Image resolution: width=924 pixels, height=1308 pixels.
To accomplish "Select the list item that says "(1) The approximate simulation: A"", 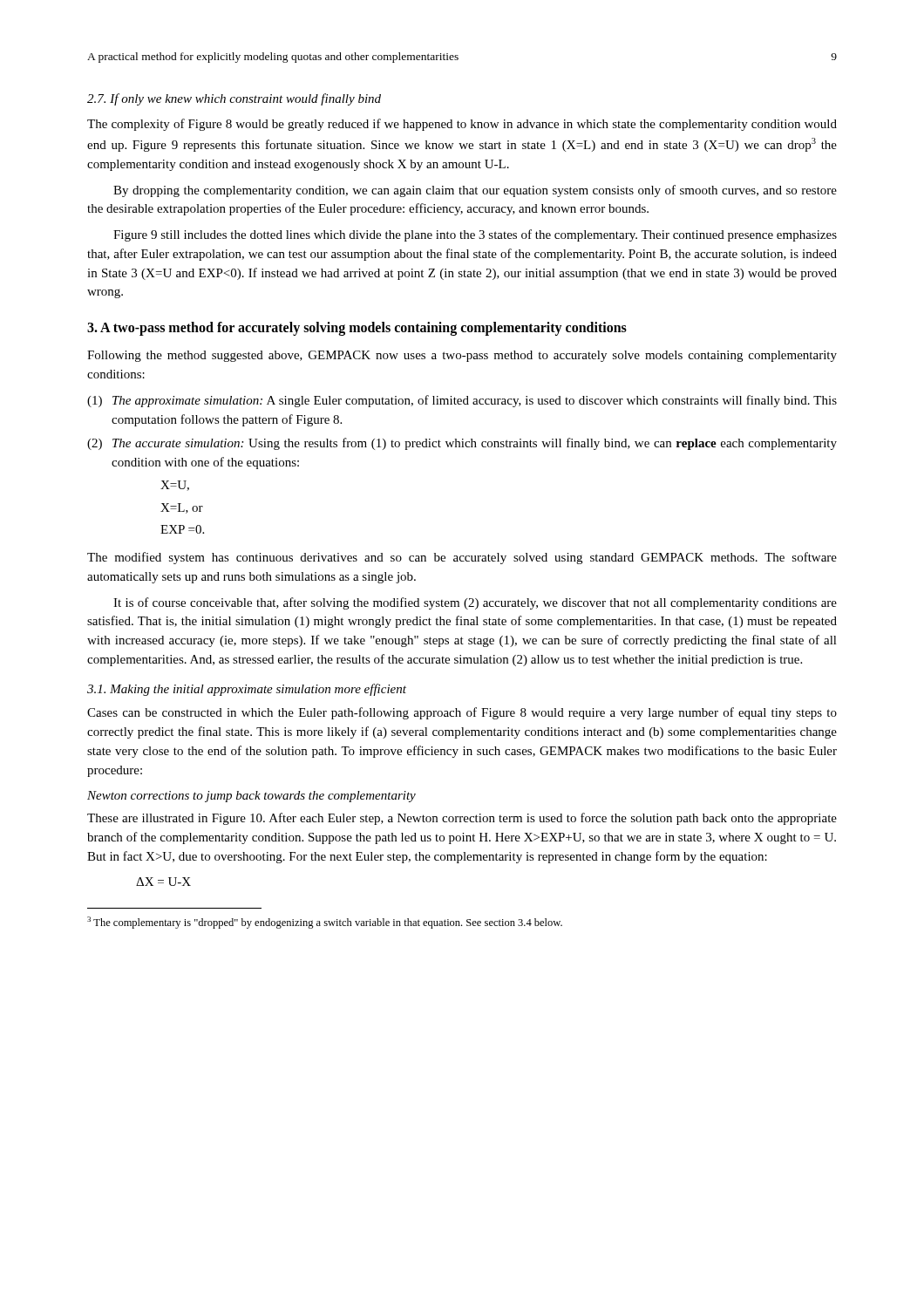I will (x=462, y=410).
